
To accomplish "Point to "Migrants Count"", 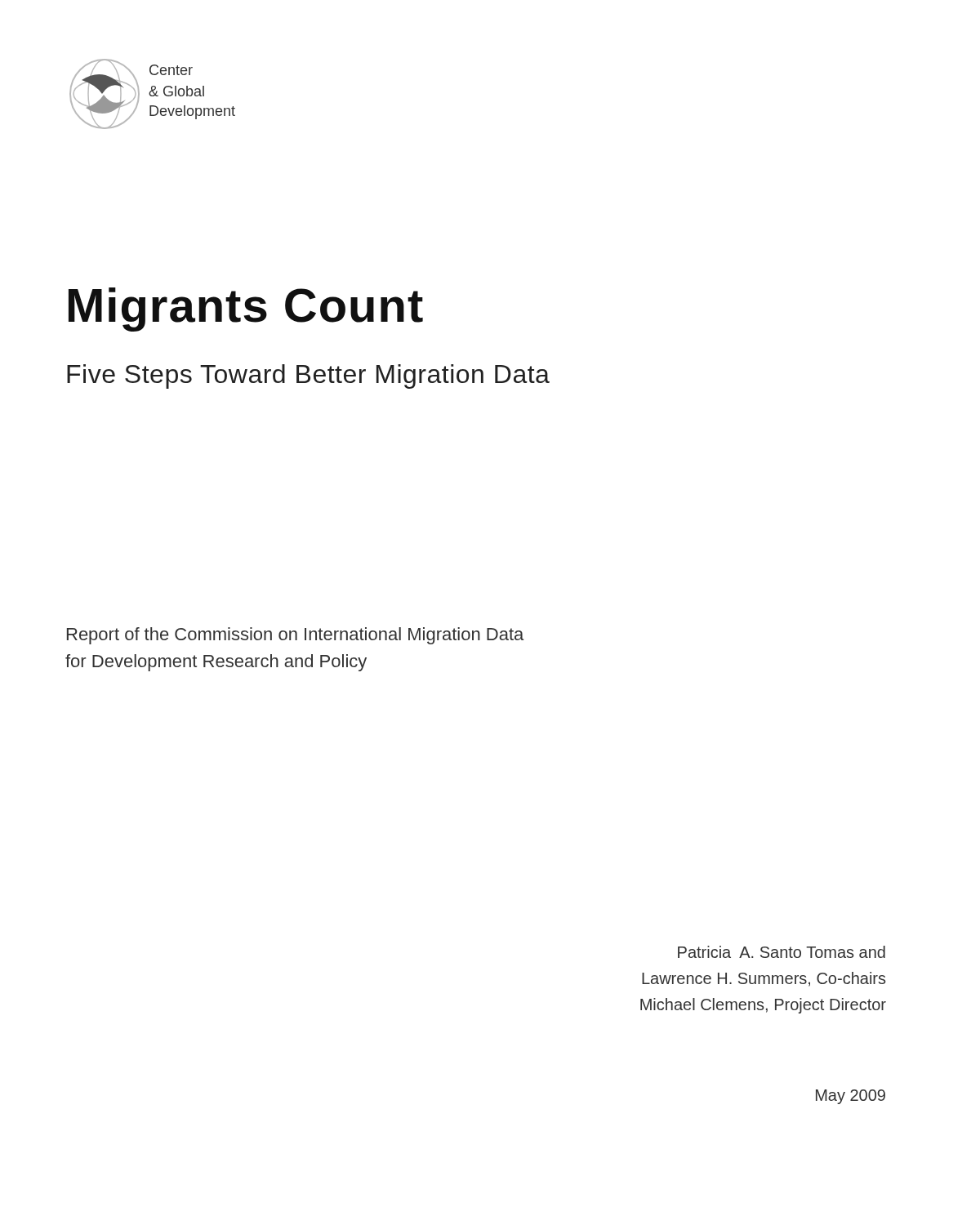I will 245,305.
